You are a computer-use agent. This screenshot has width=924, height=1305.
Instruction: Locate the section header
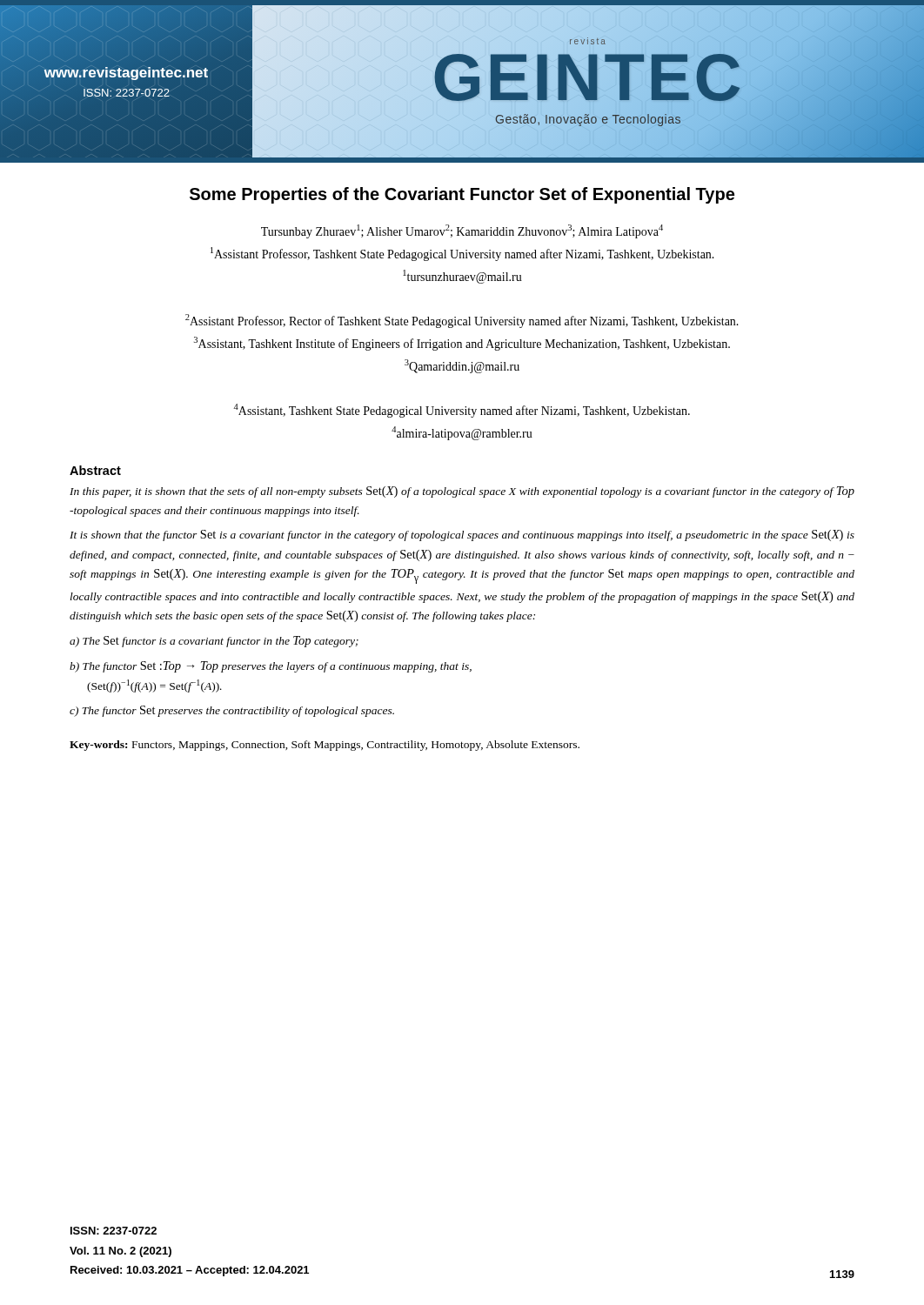point(95,471)
